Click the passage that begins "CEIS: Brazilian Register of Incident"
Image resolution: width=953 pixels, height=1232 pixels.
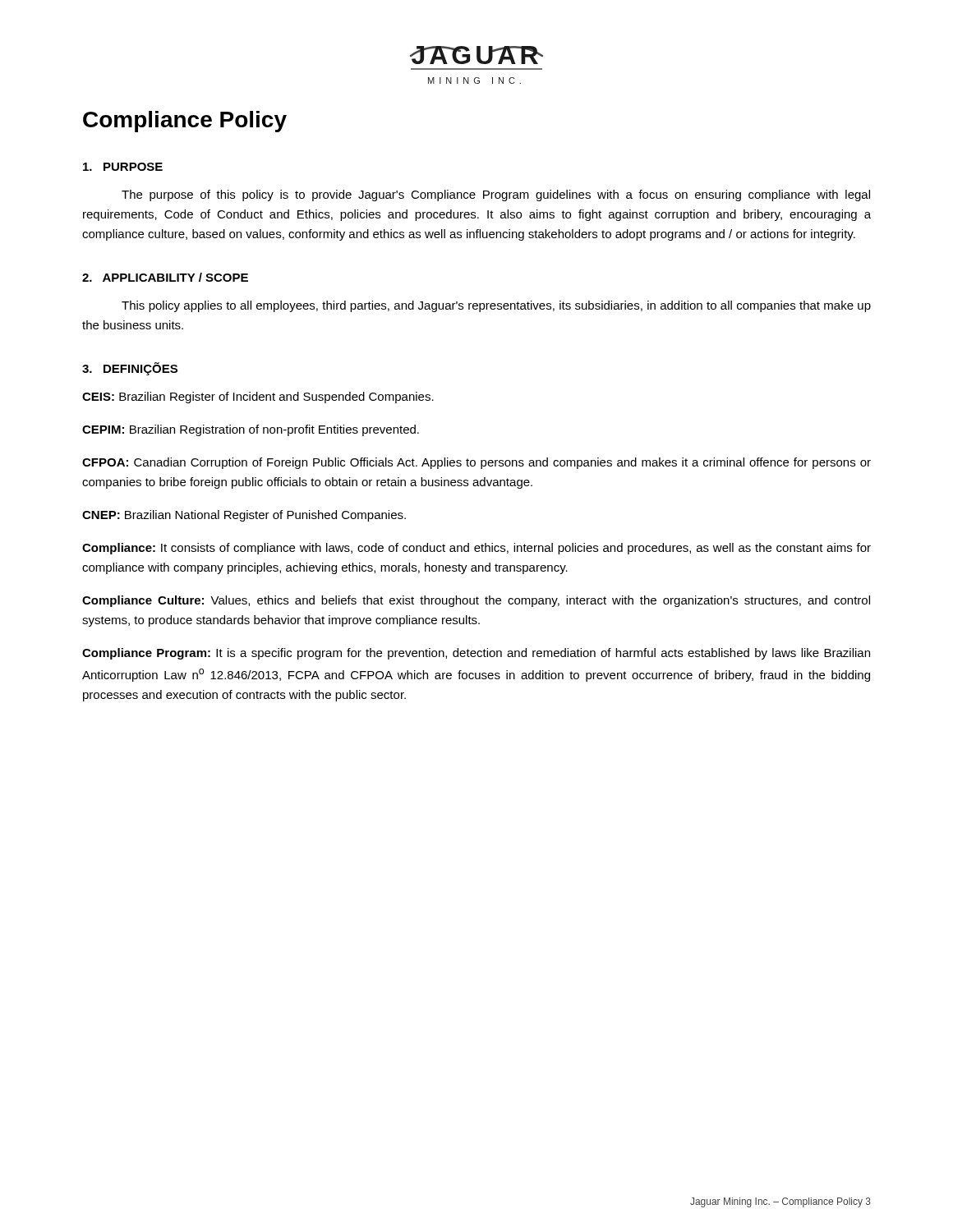click(258, 396)
